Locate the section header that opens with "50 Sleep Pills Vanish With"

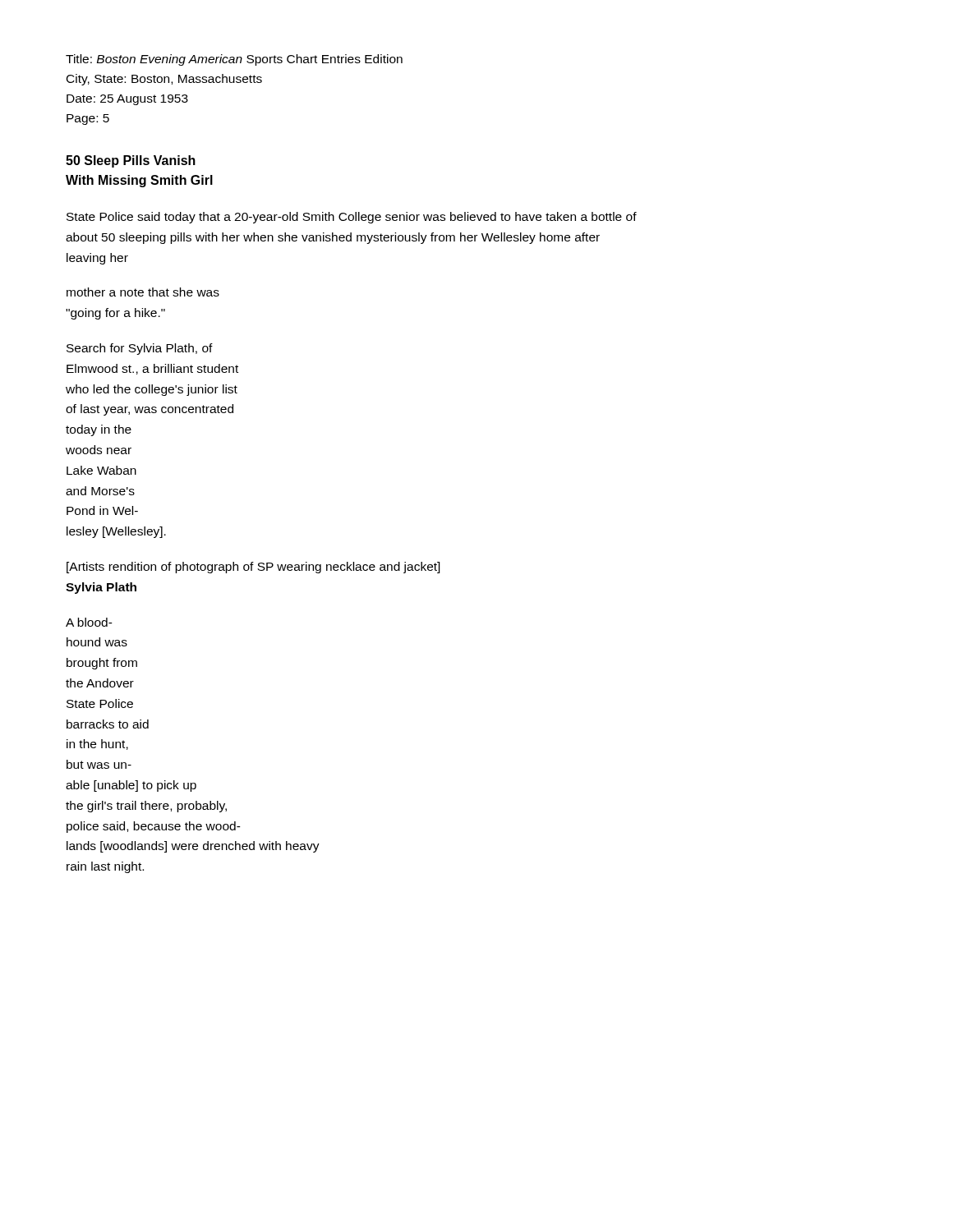[x=139, y=170]
